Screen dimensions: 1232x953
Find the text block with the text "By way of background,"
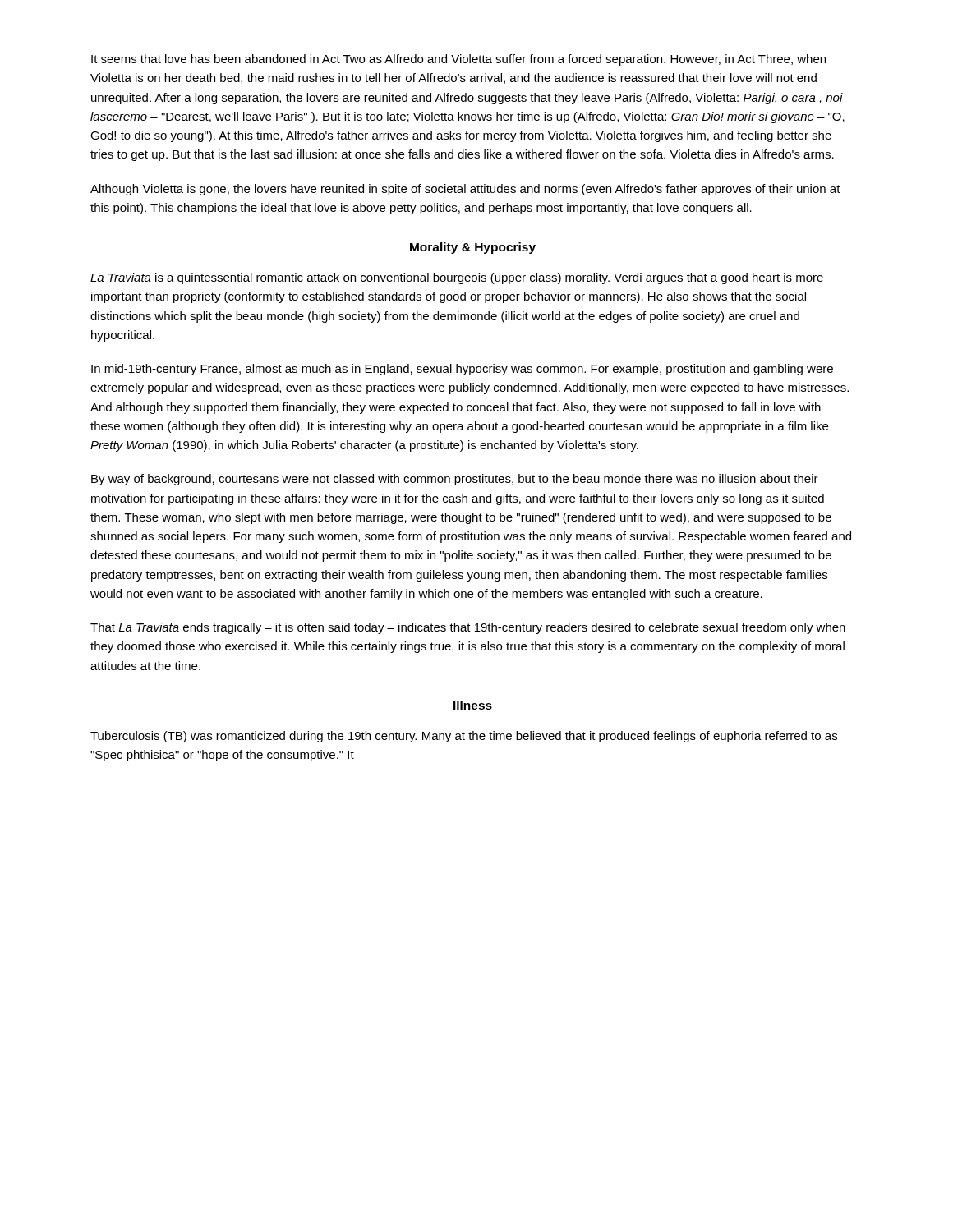[x=471, y=536]
